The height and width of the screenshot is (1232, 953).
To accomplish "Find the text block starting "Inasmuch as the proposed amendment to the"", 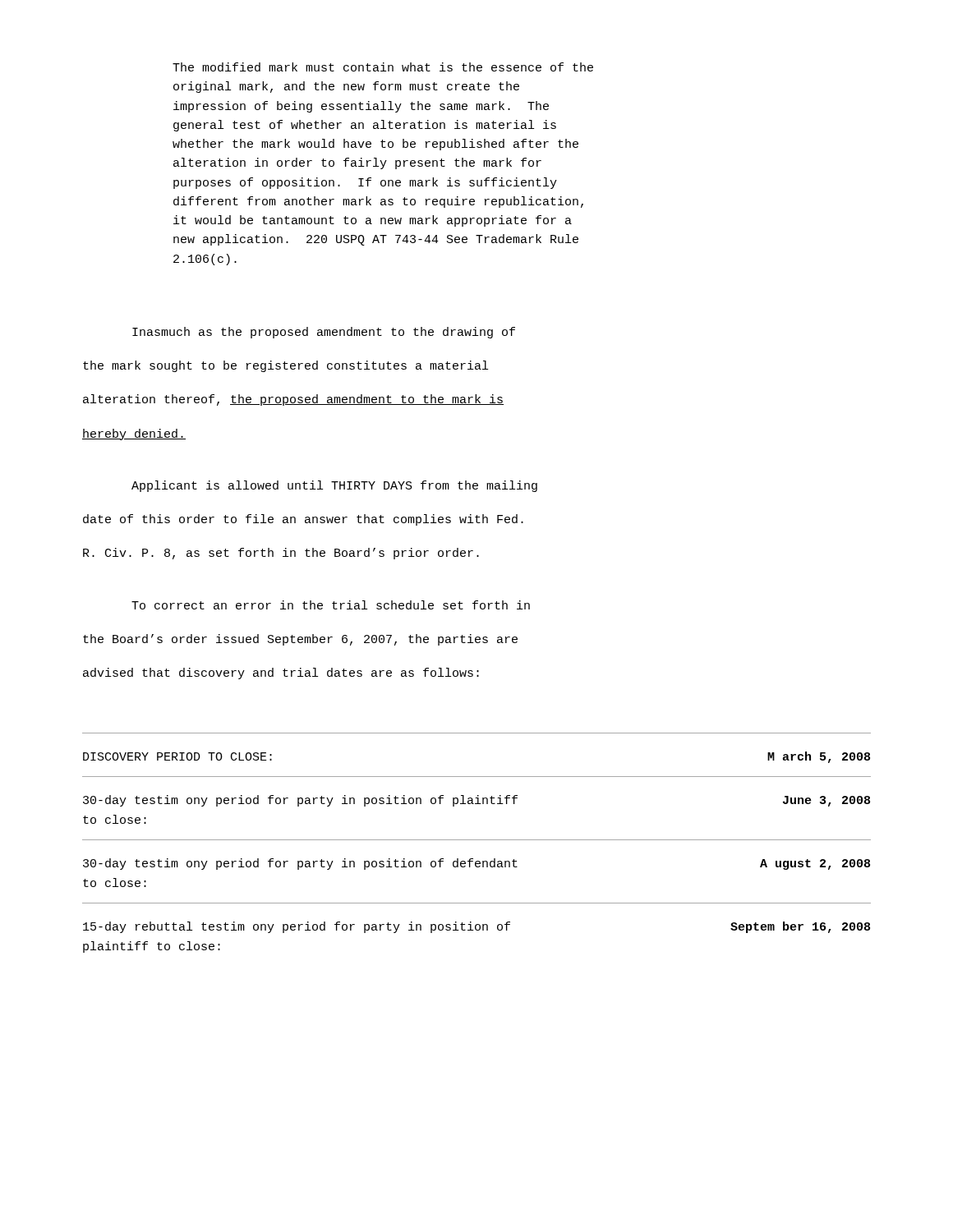I will pyautogui.click(x=476, y=384).
